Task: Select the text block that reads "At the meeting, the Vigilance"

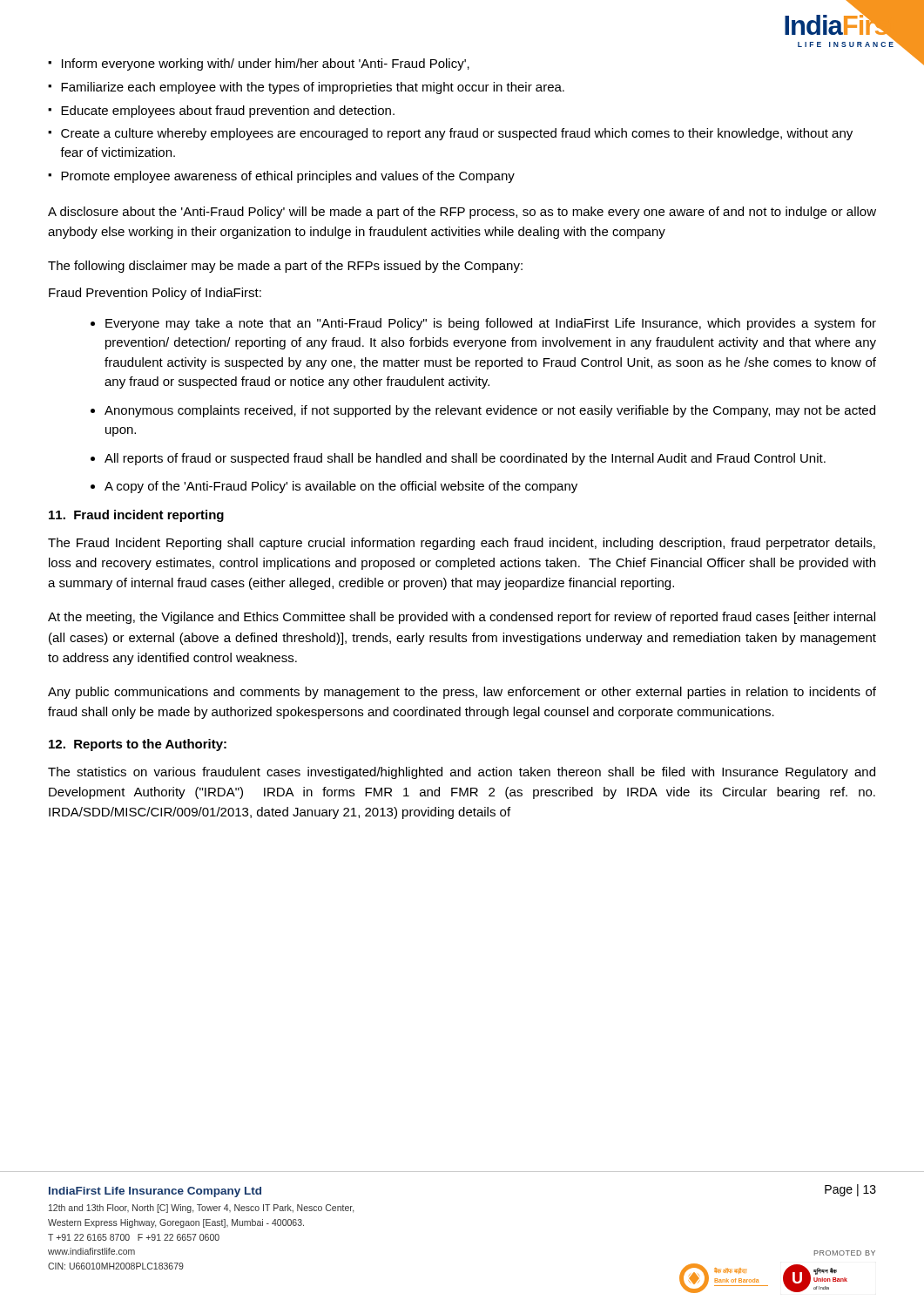Action: coord(462,637)
